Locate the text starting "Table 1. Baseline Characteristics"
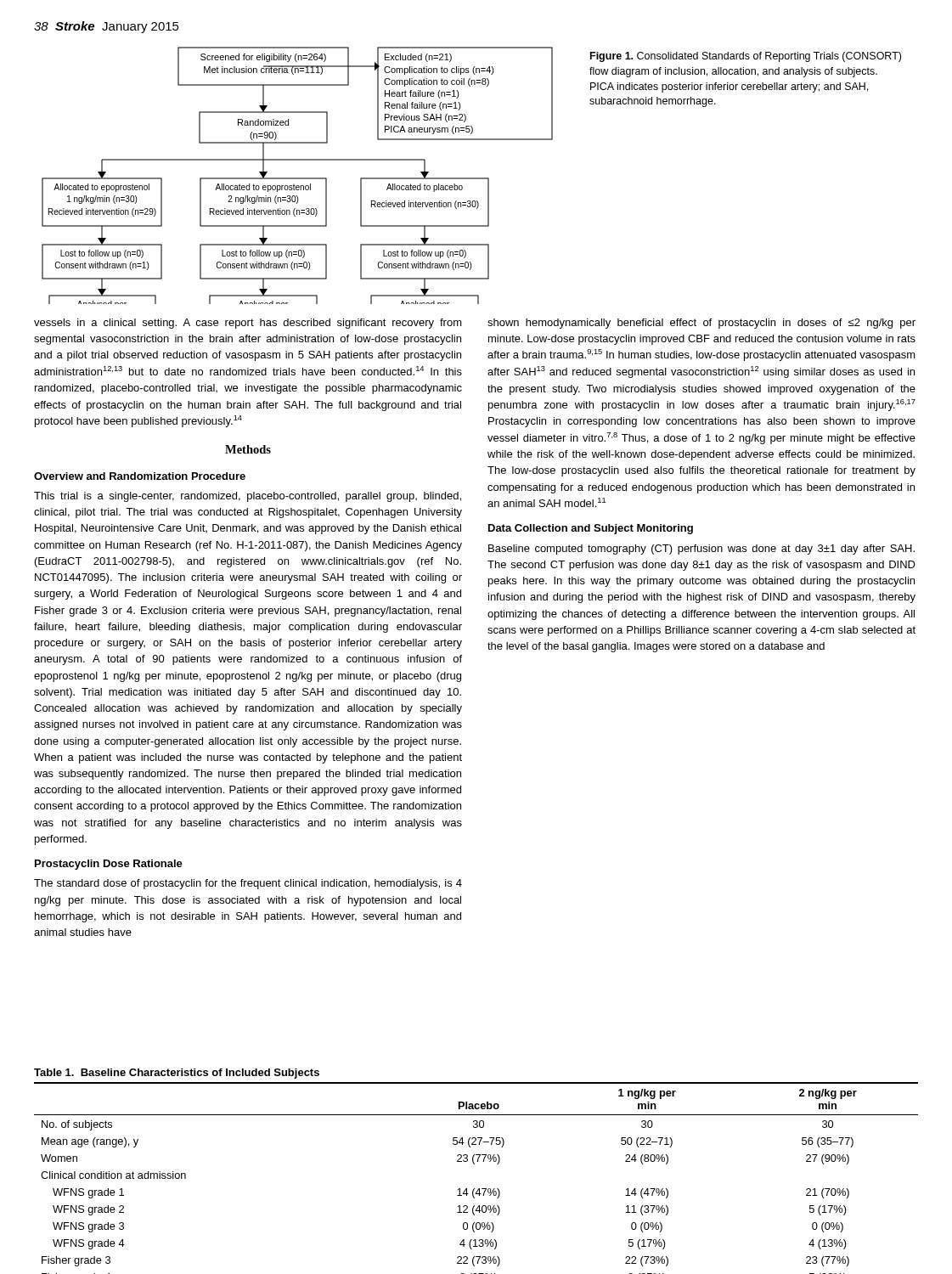 [177, 1072]
